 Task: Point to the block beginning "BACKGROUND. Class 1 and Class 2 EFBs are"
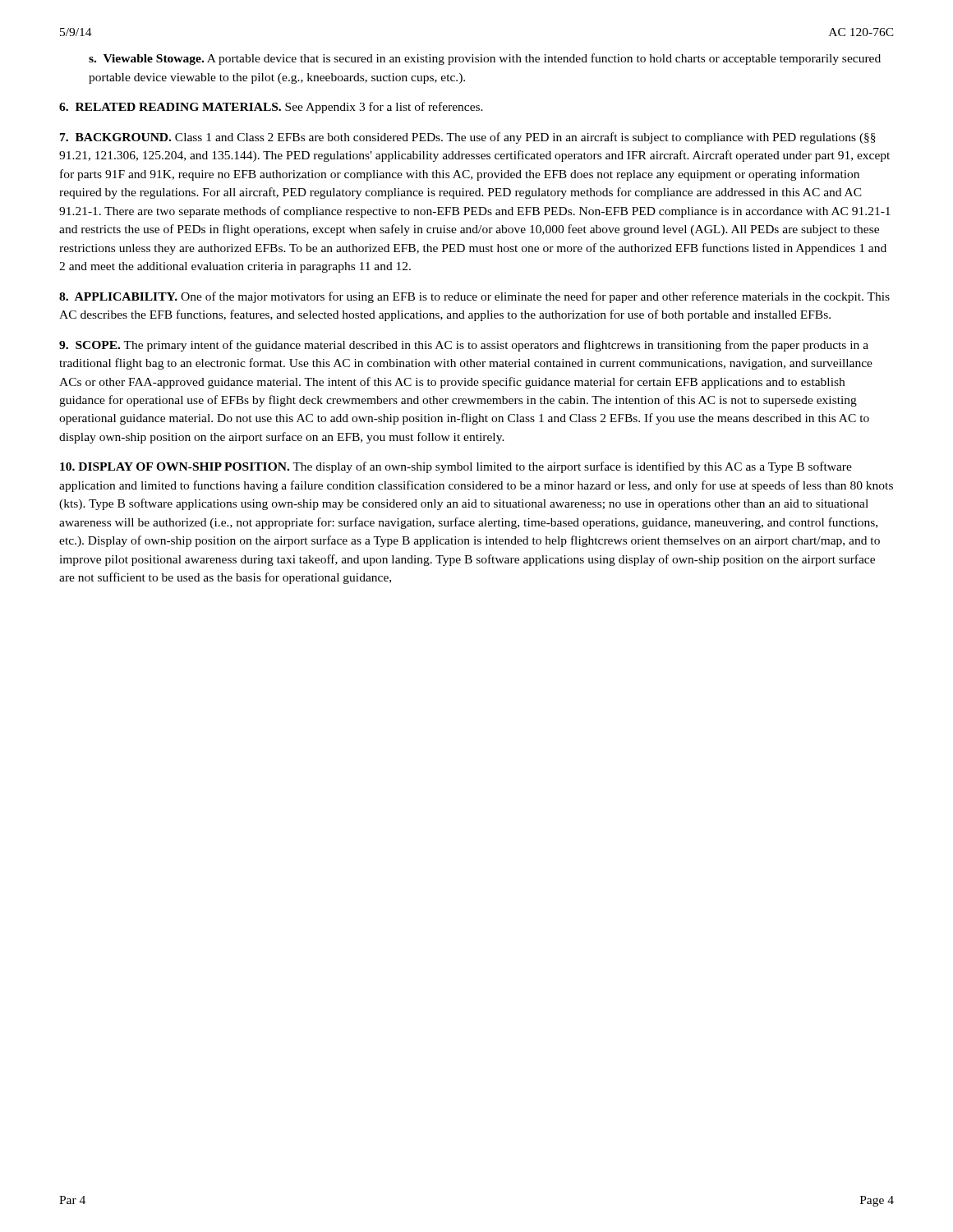pos(476,202)
